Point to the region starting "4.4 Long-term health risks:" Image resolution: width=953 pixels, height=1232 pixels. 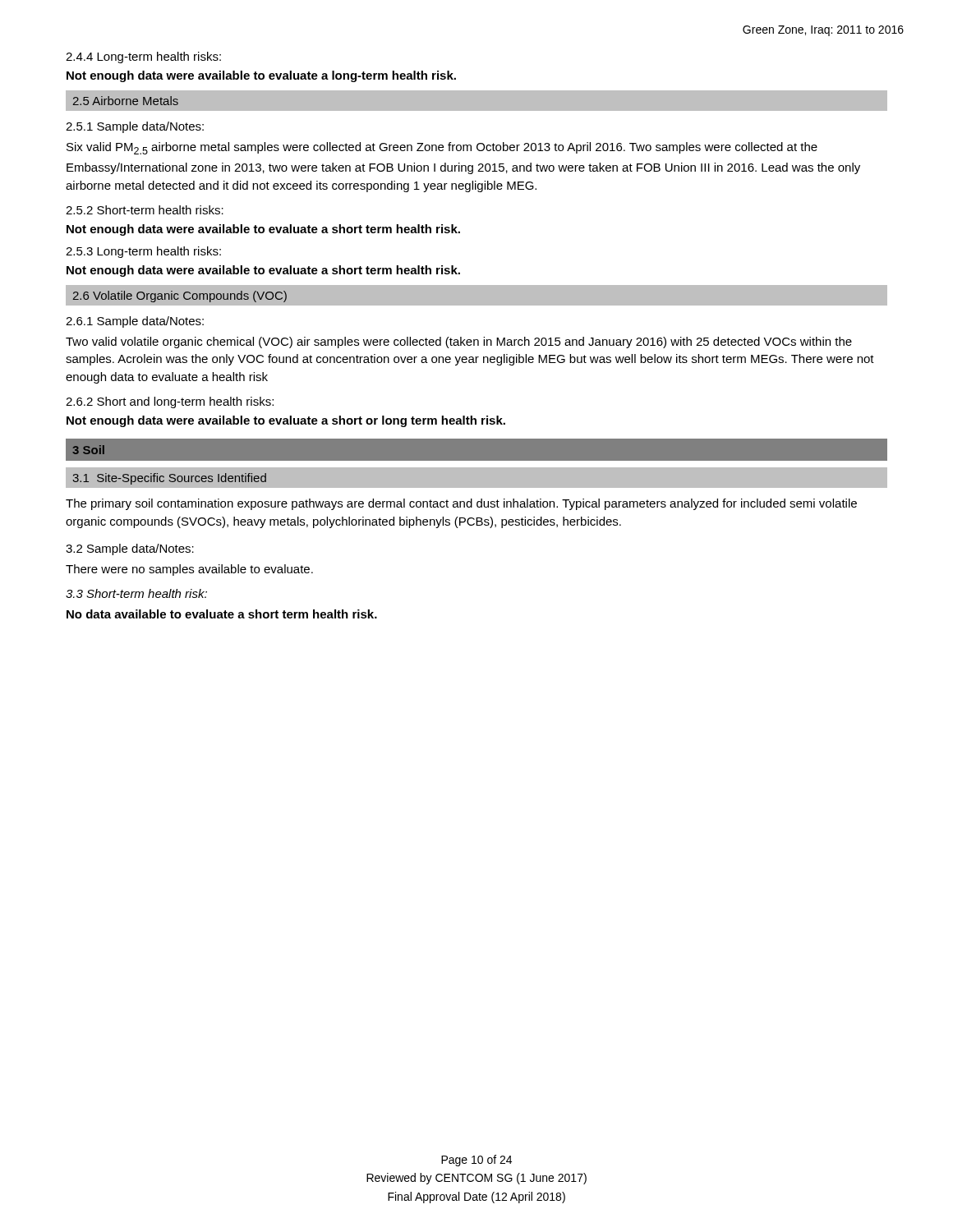pos(144,56)
